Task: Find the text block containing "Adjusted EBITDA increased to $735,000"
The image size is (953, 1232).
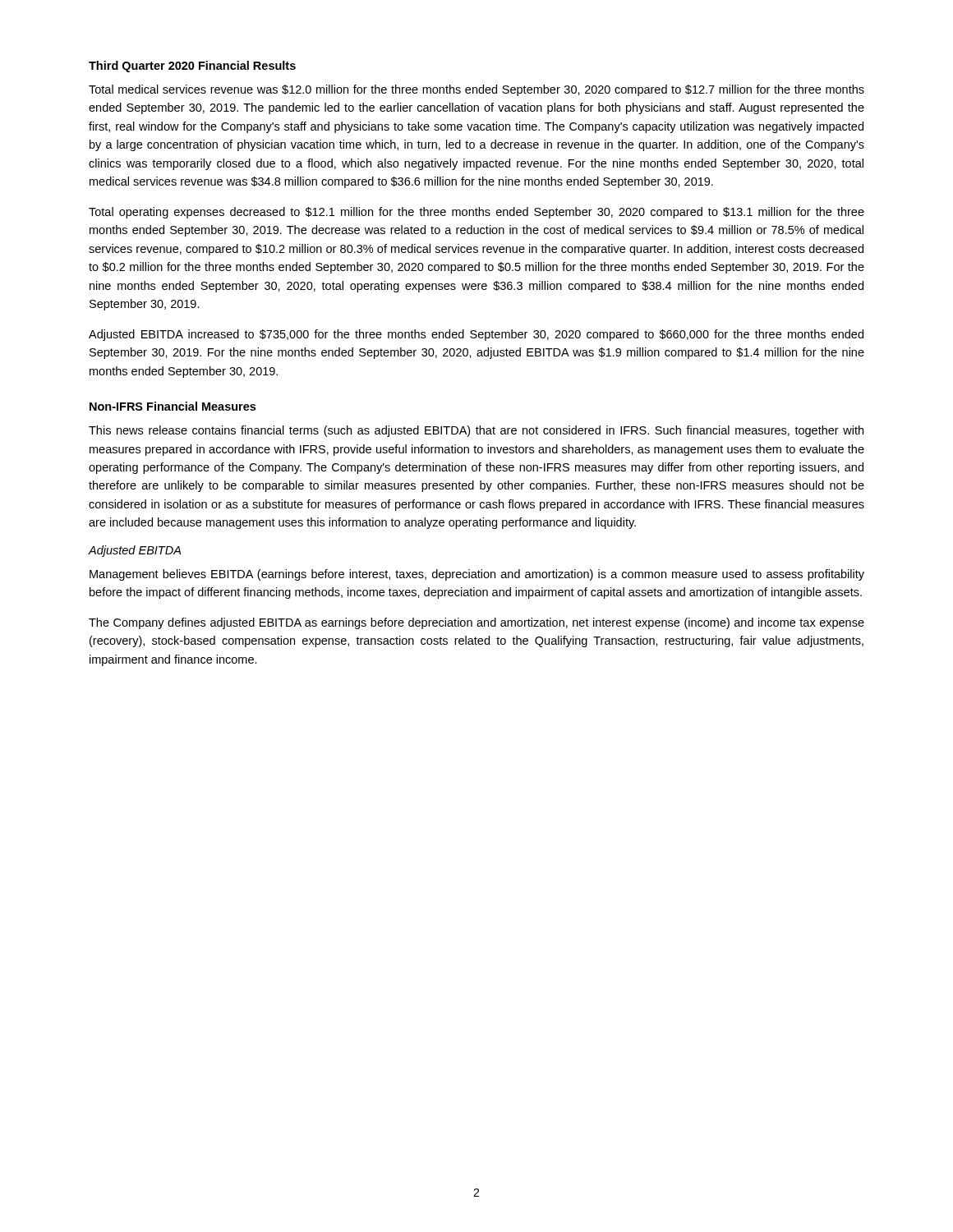Action: (x=476, y=352)
